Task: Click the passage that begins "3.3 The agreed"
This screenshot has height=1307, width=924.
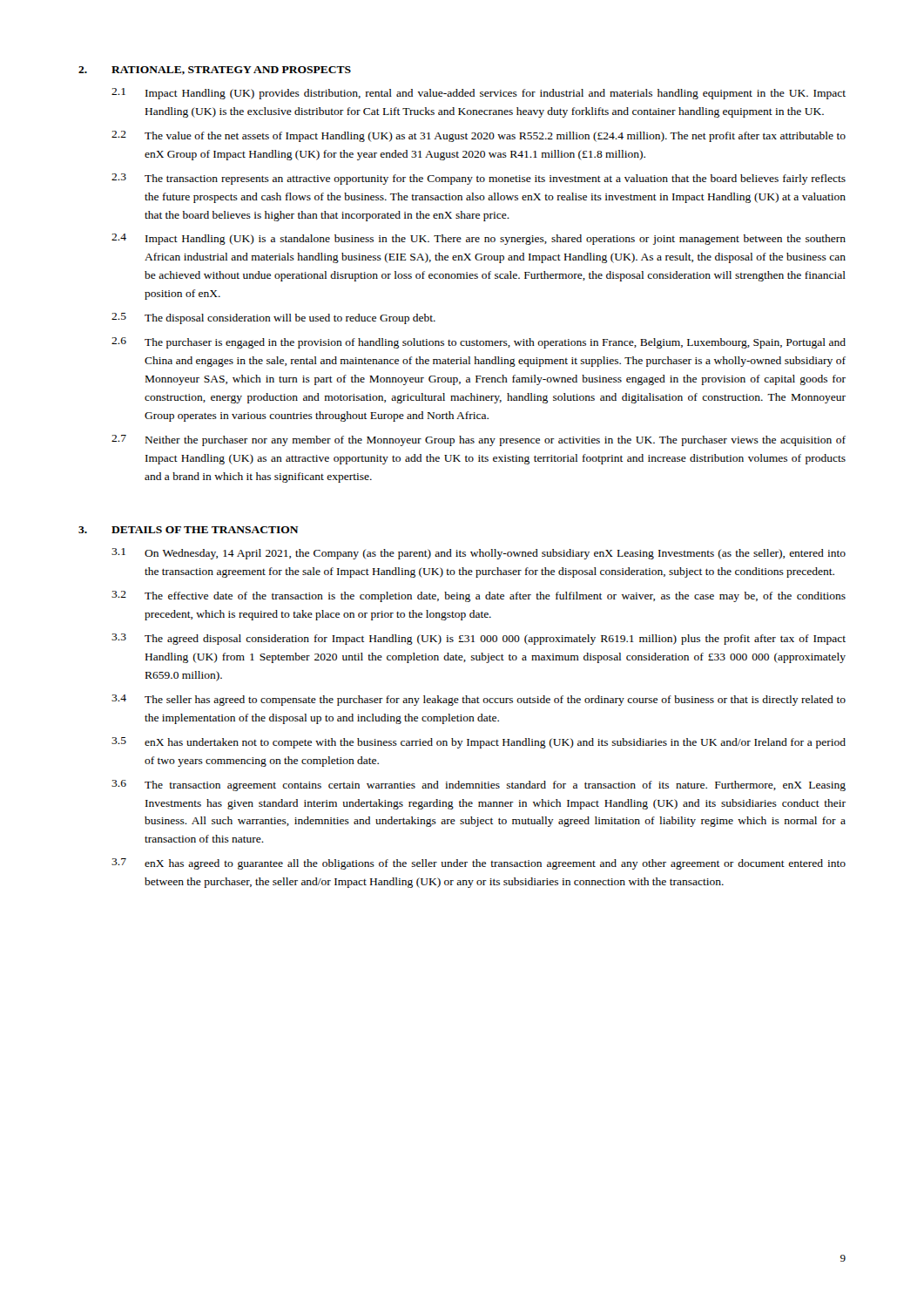Action: [x=479, y=657]
